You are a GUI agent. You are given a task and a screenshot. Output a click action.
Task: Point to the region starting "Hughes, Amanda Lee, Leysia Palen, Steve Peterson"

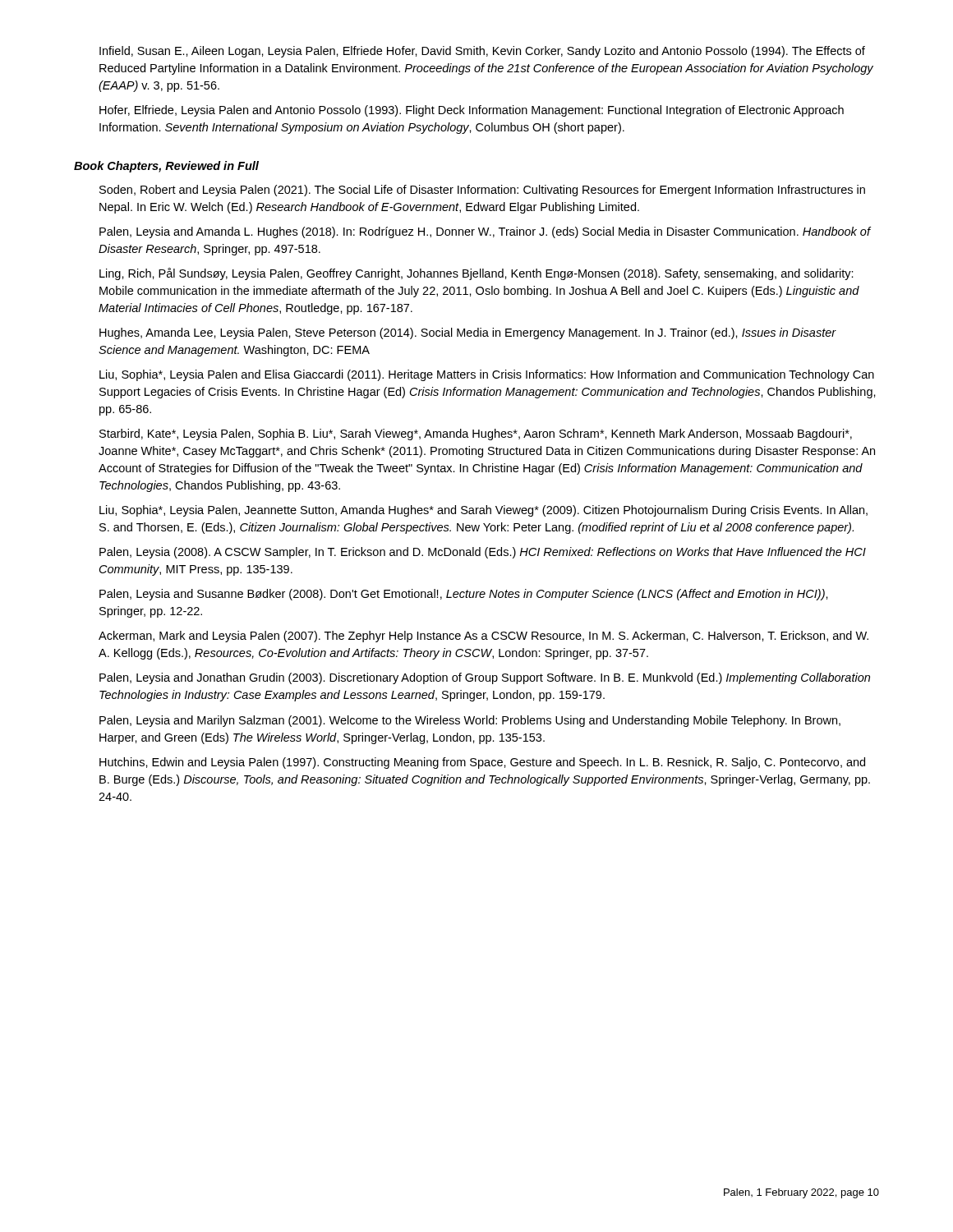(x=476, y=342)
